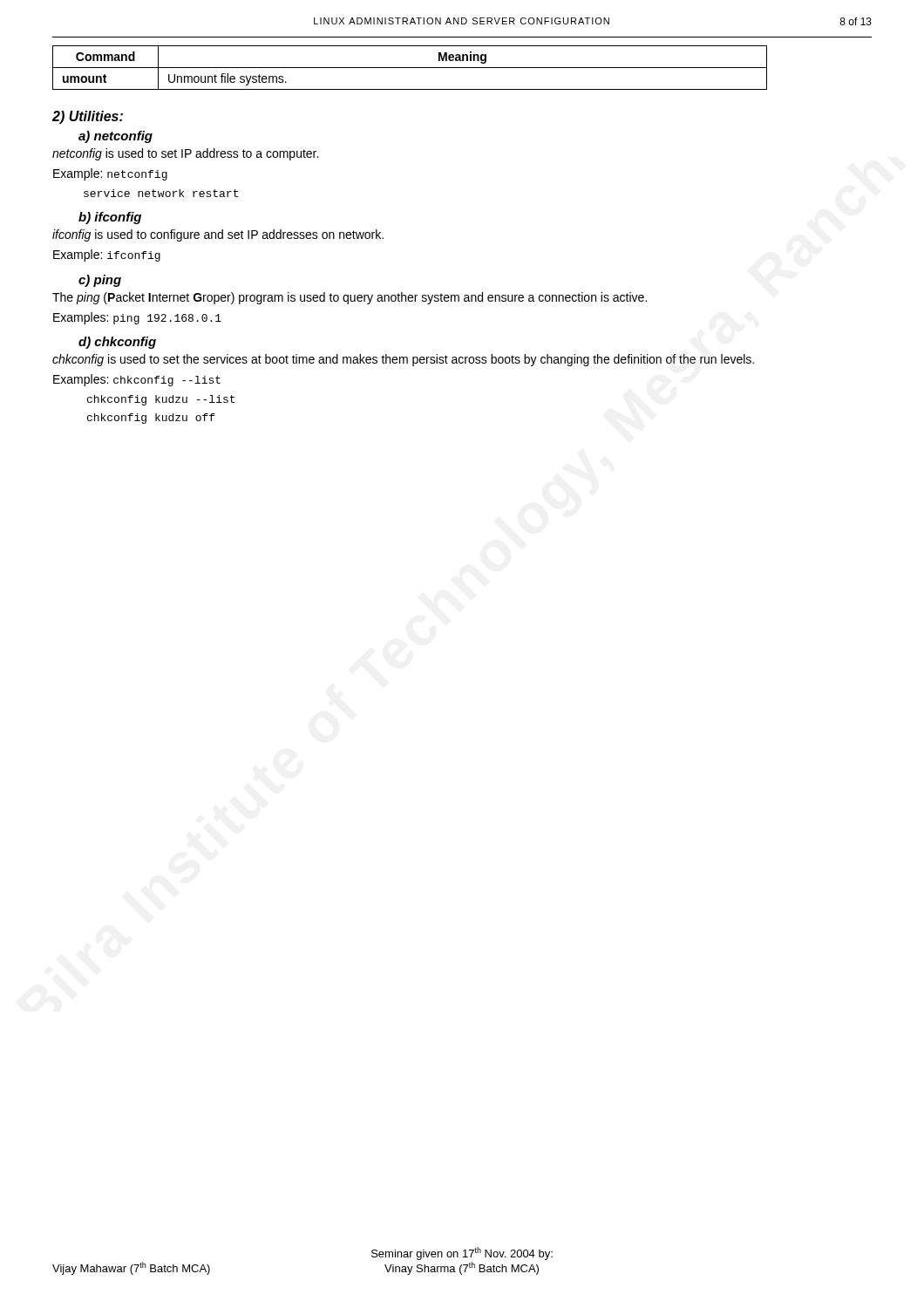Find the passage starting "chkconfig is used to"

pos(404,359)
